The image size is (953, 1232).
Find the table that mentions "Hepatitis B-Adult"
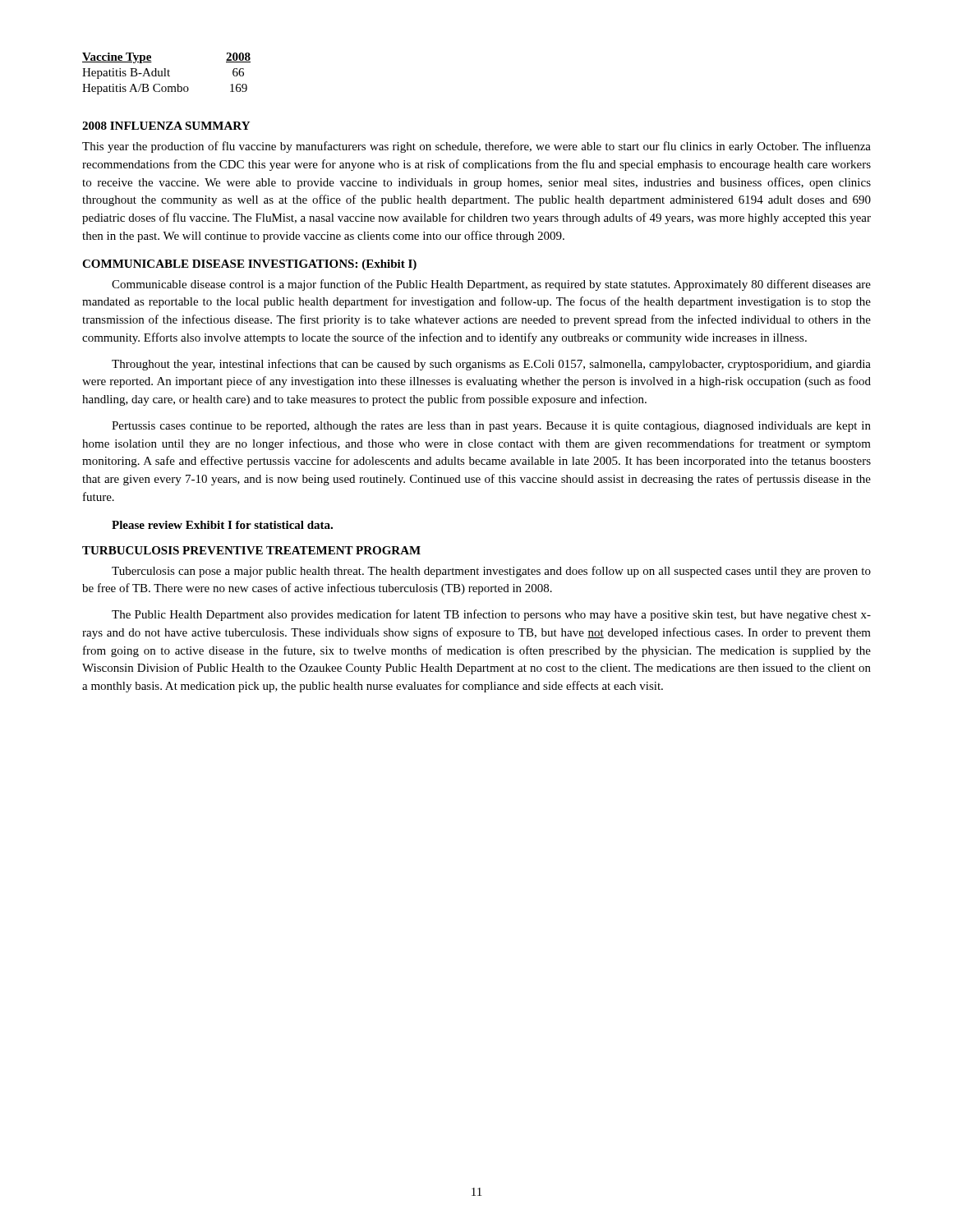pos(476,73)
